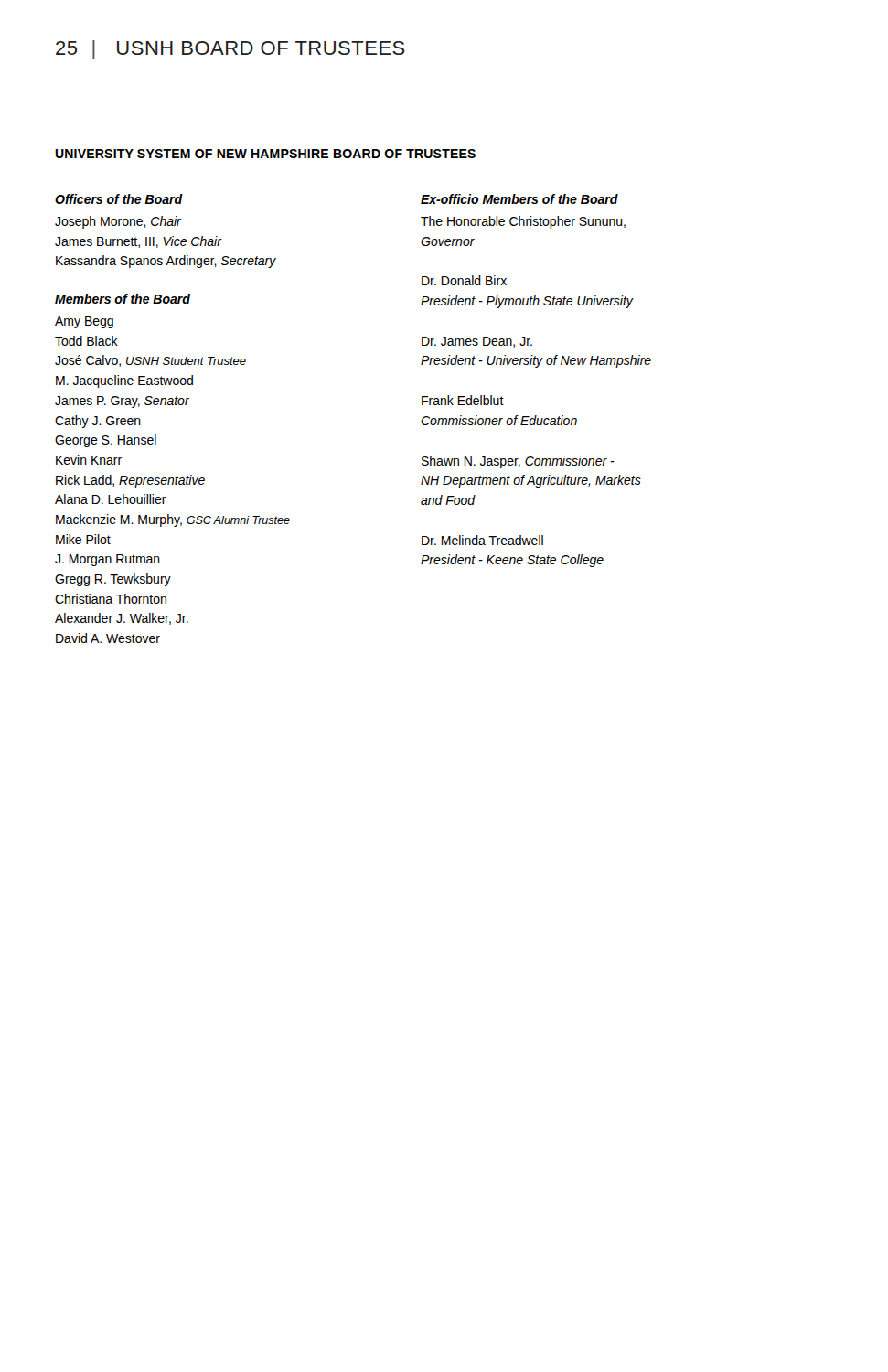888x1372 pixels.
Task: Point to the element starting "Shawn N. Jasper, Commissioner -NH Department"
Action: [531, 480]
